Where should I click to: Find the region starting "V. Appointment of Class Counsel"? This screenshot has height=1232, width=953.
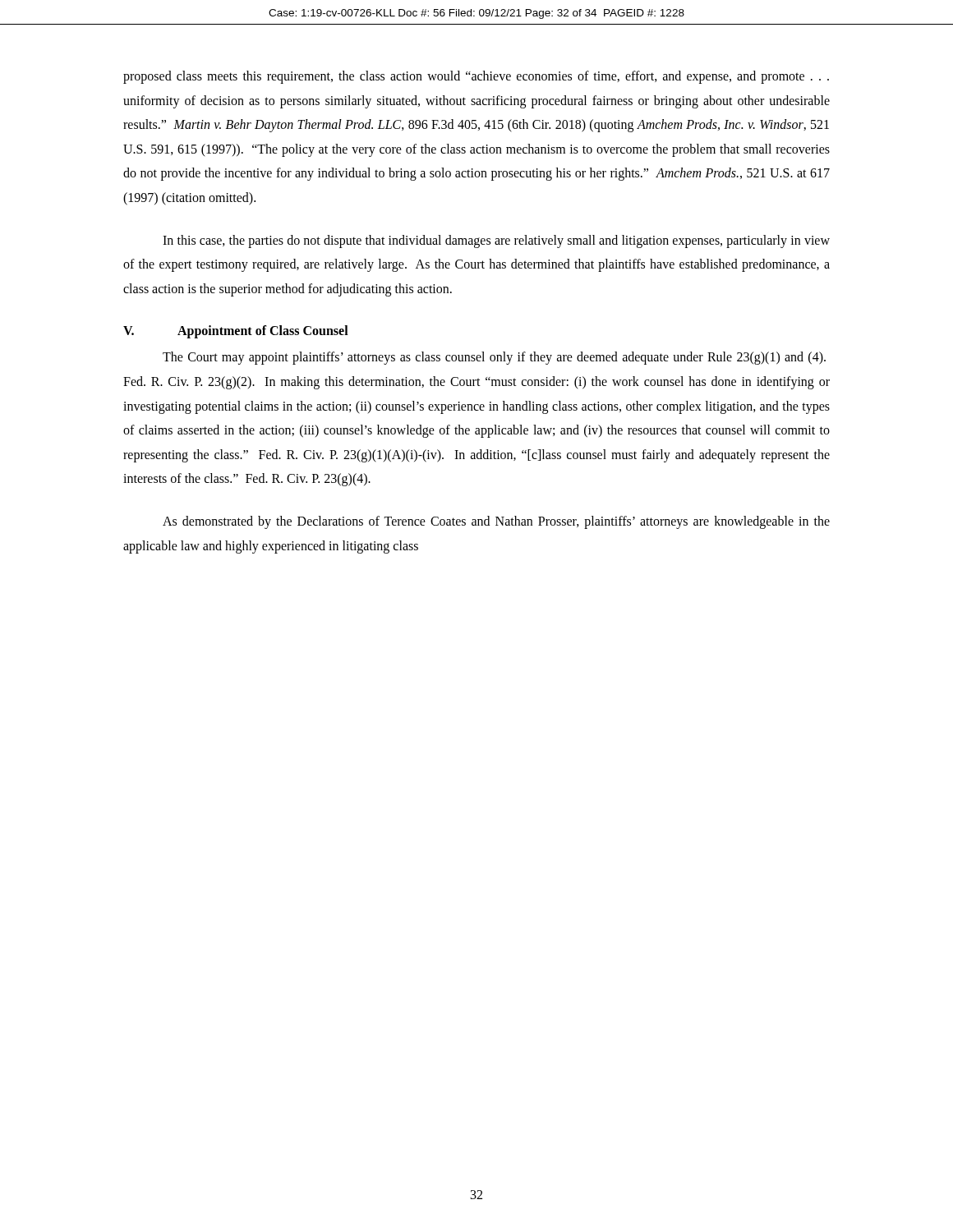click(x=236, y=331)
